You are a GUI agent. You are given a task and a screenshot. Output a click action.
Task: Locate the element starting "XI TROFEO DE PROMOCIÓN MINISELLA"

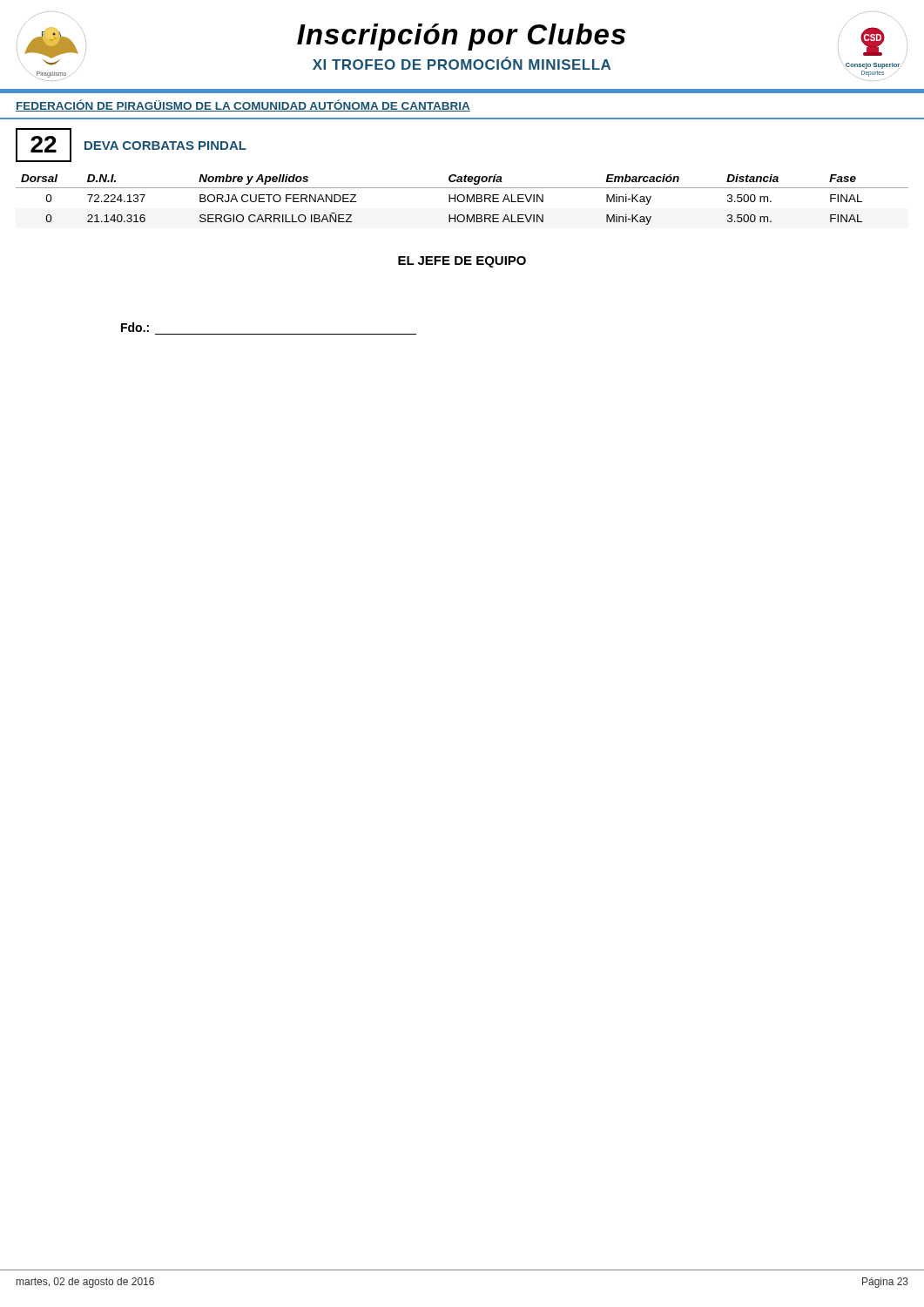462,65
